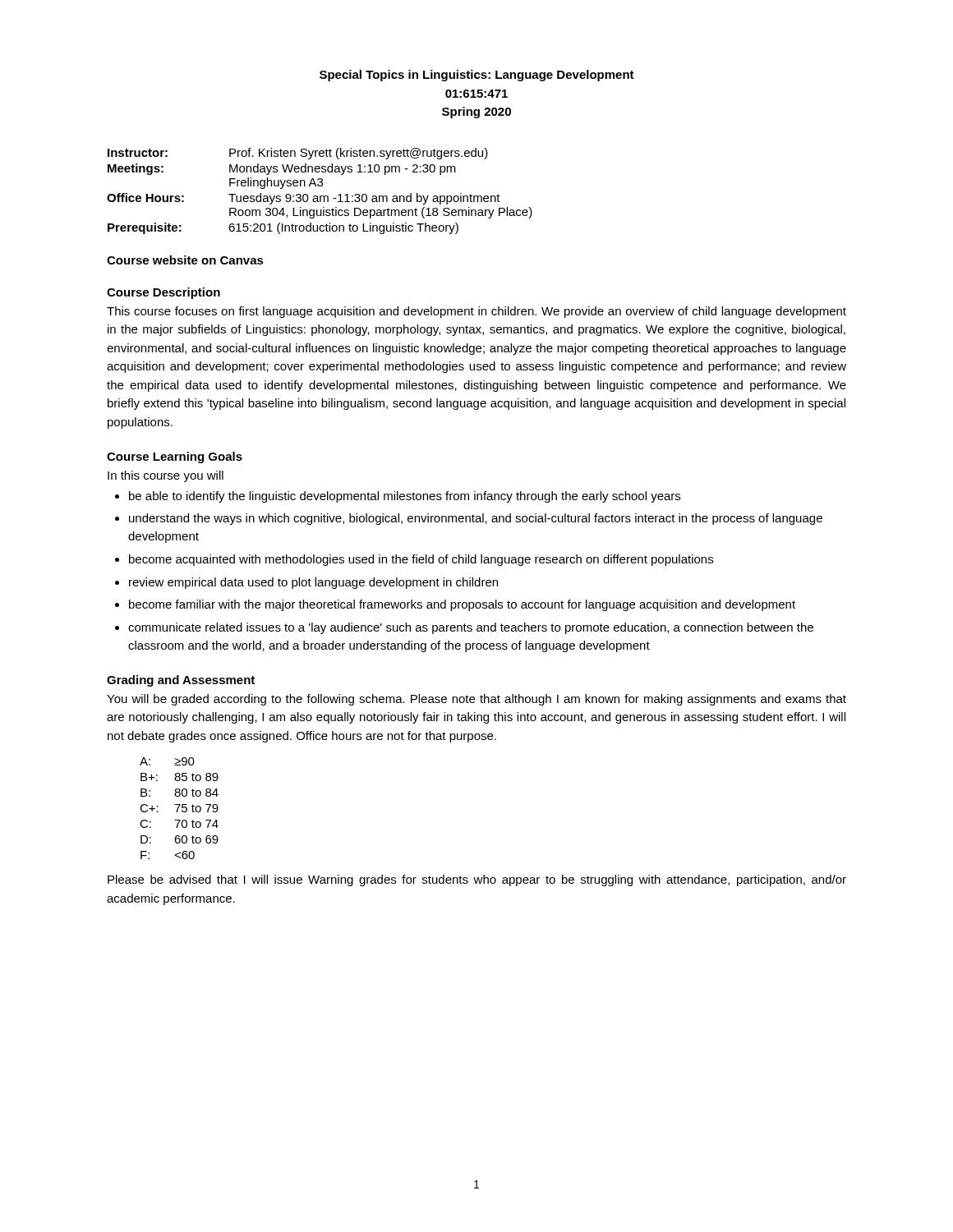The width and height of the screenshot is (953, 1232).
Task: Point to the block beginning "In this course"
Action: pos(165,475)
